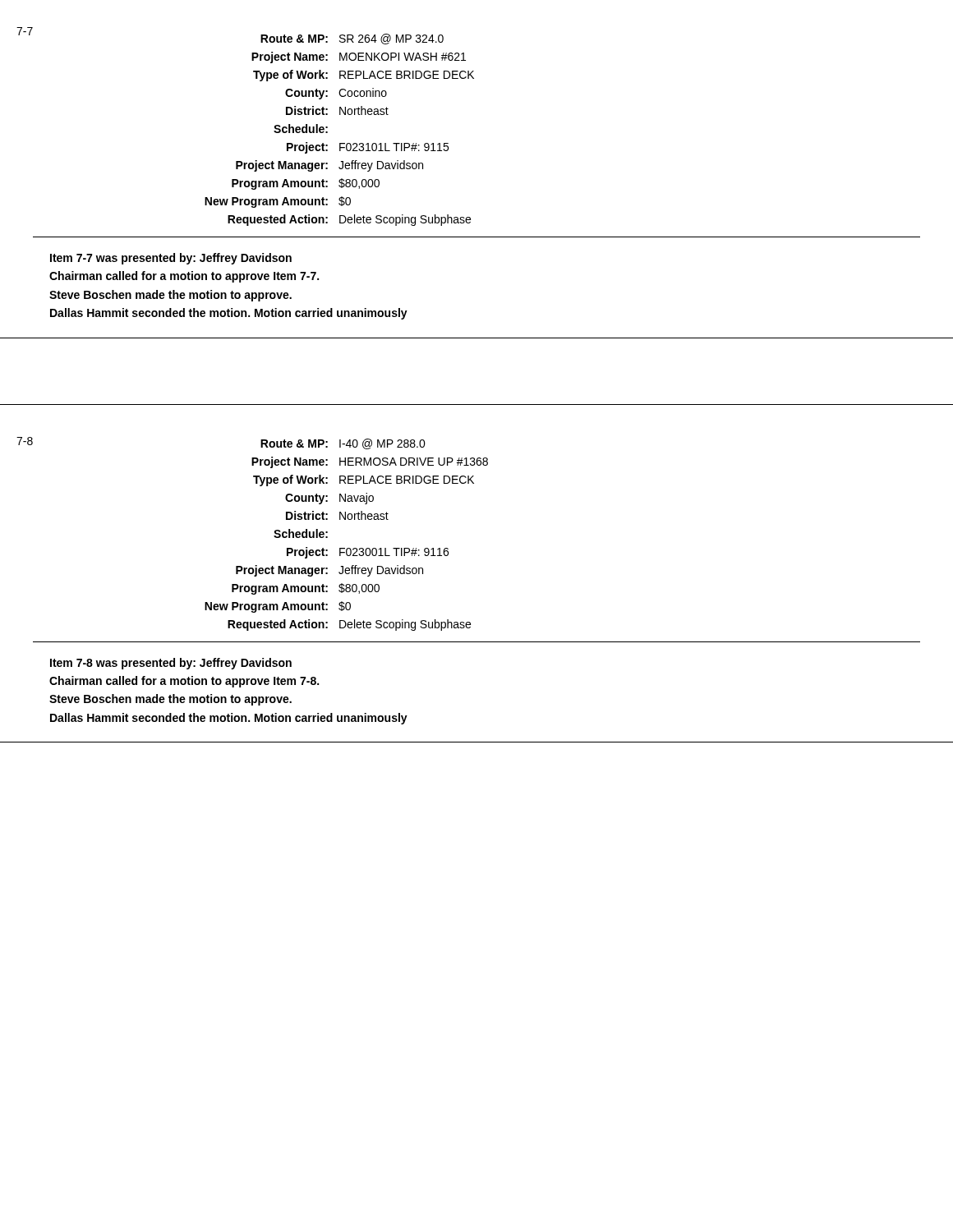
Task: Locate the block of text that opens with "Item 7-7 was"
Action: [x=228, y=285]
